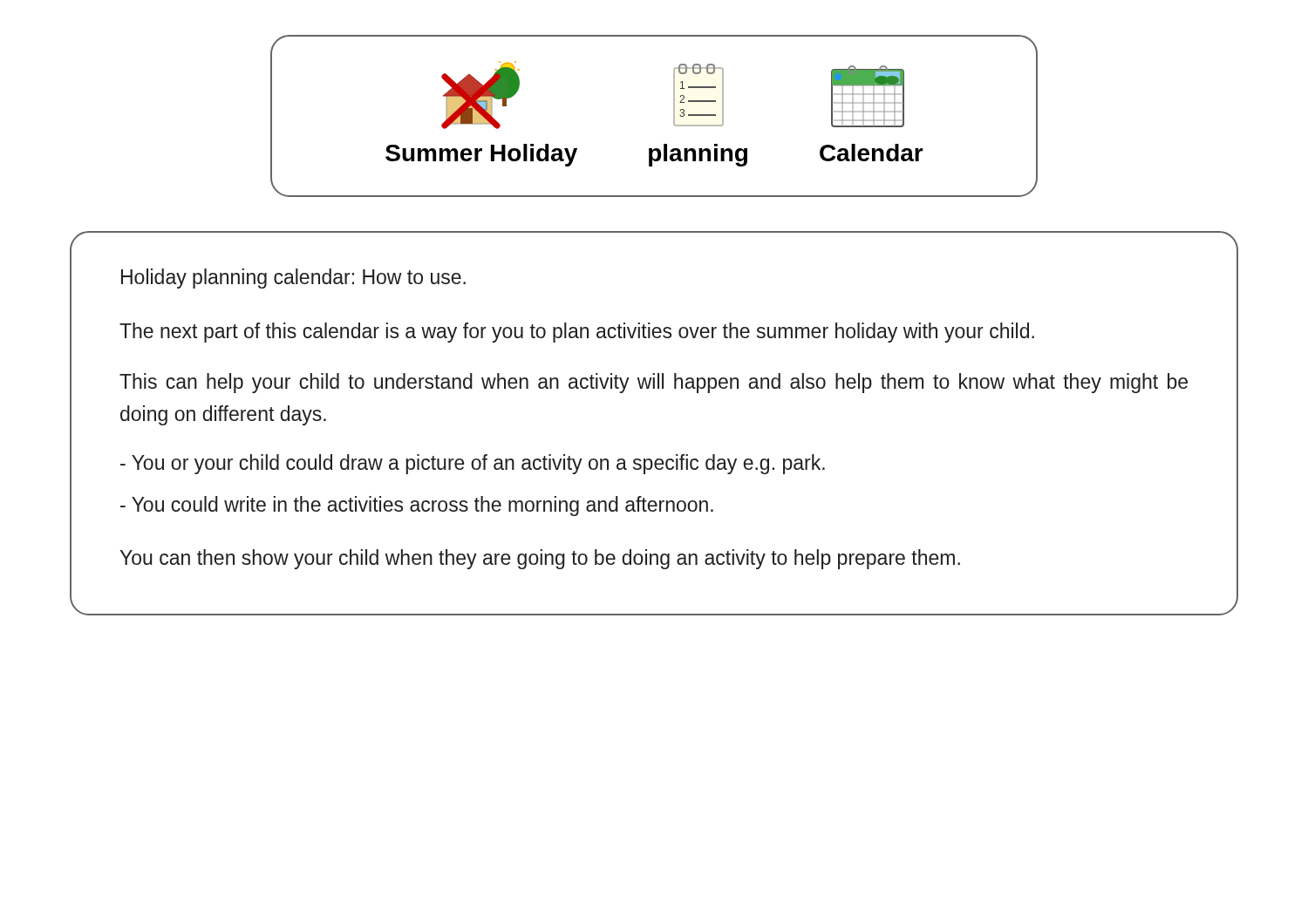
Task: Find the region starting "You or your"
Action: click(x=473, y=463)
